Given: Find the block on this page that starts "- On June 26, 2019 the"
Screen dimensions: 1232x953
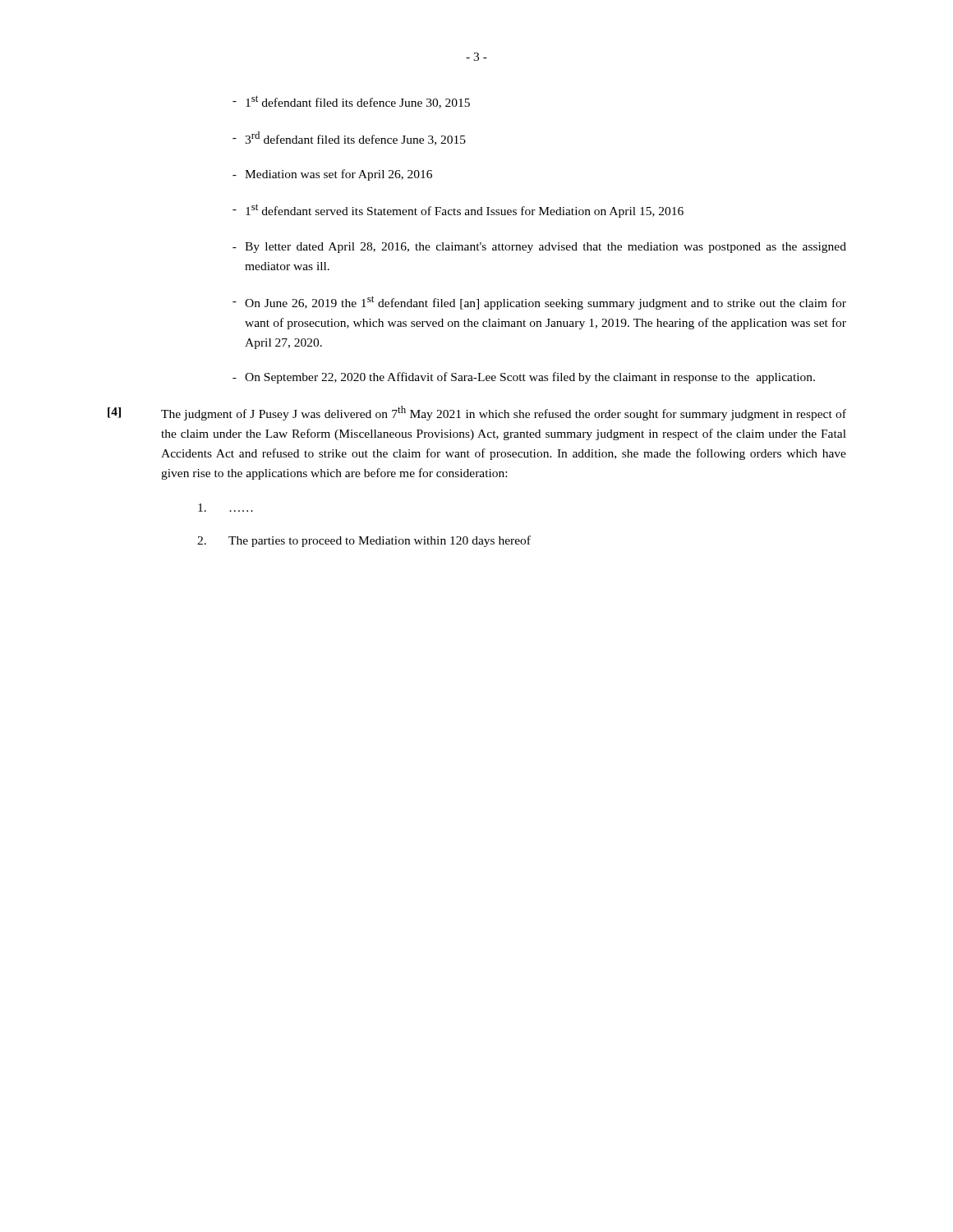Looking at the screenshot, I should point(526,321).
